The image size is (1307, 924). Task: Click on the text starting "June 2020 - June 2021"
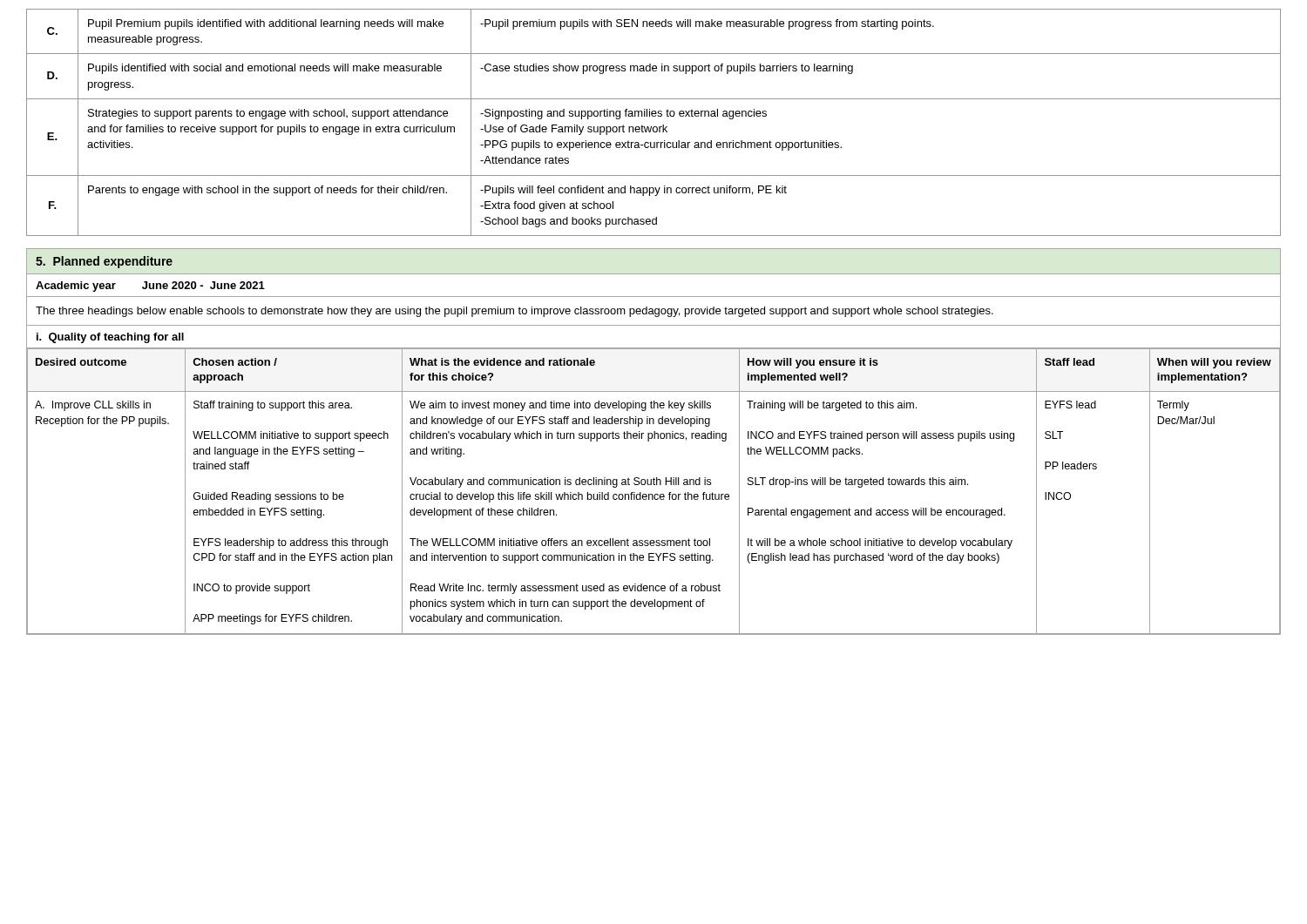coord(203,285)
